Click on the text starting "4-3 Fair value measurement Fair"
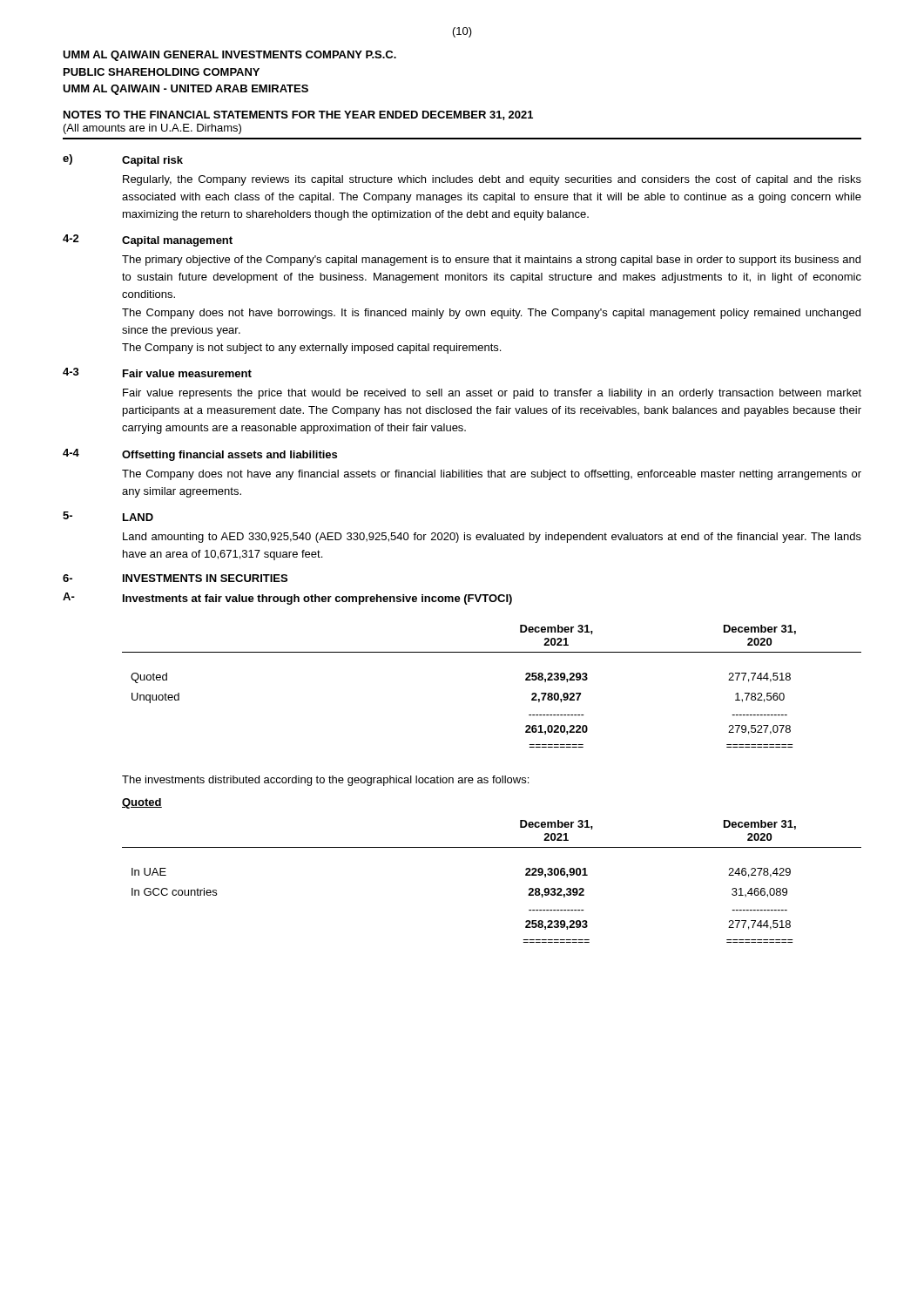This screenshot has width=924, height=1307. (x=462, y=401)
